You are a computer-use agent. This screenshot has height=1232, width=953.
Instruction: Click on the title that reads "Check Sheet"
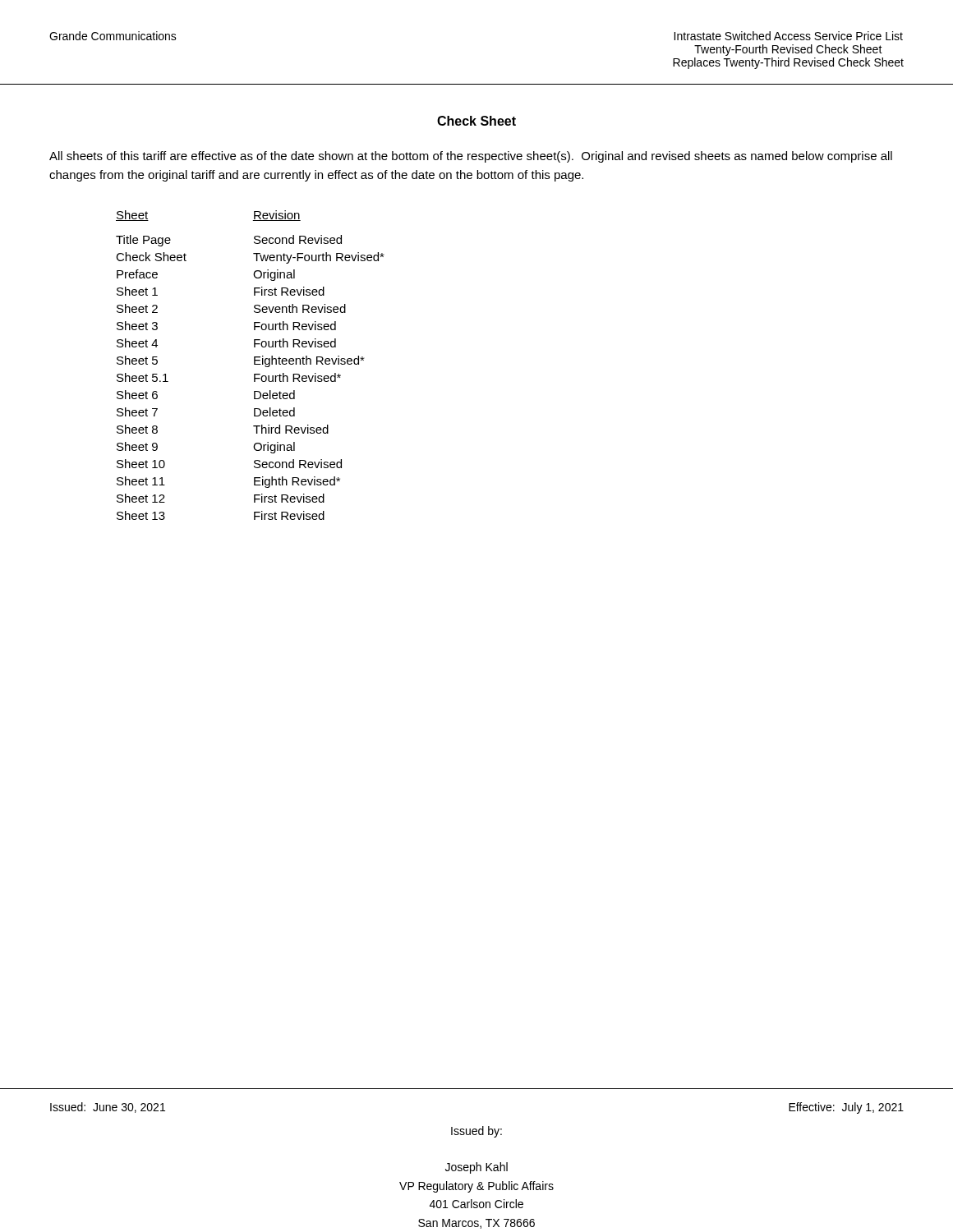pos(476,121)
